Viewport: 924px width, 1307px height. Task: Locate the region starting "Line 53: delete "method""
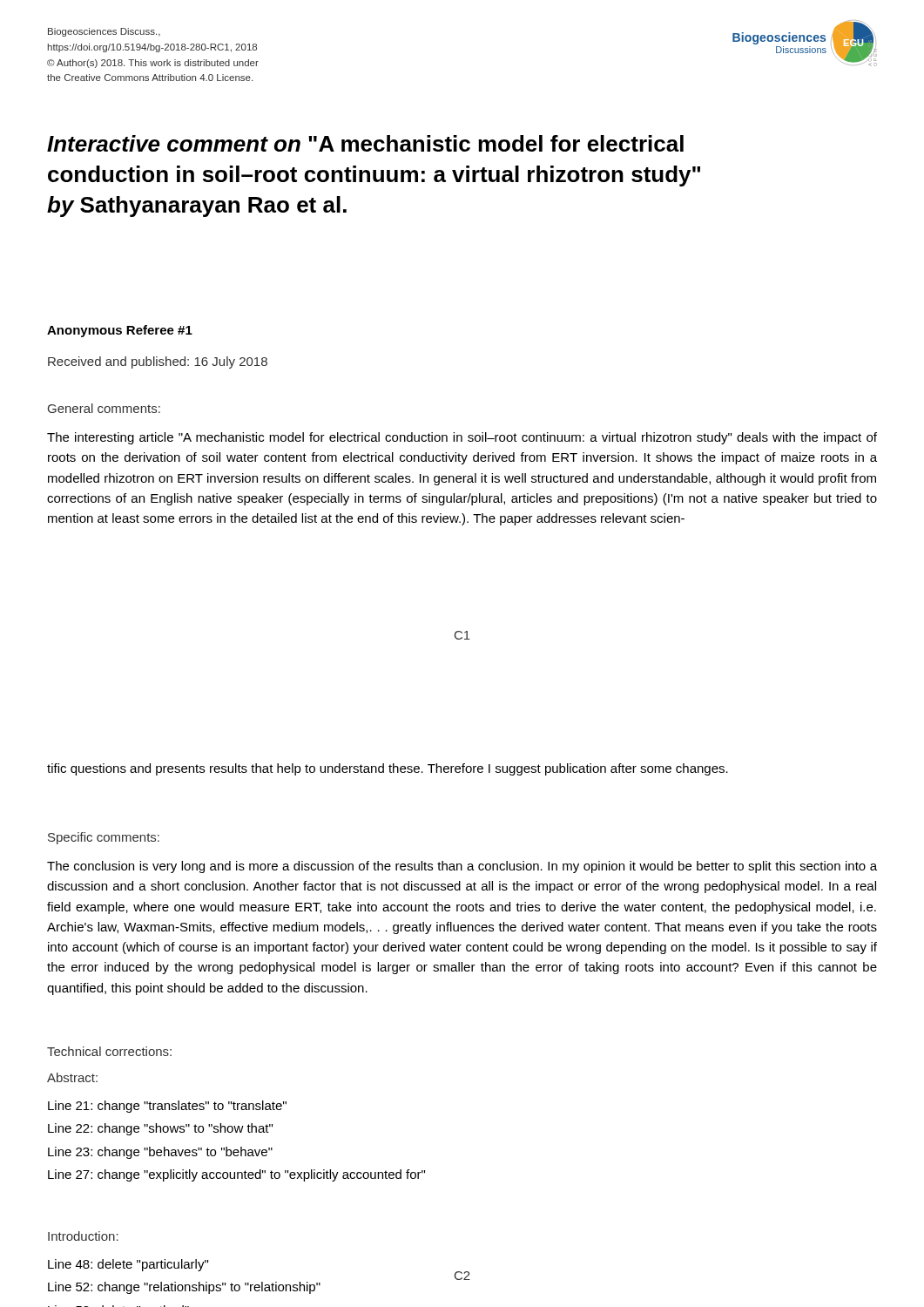pos(118,1305)
